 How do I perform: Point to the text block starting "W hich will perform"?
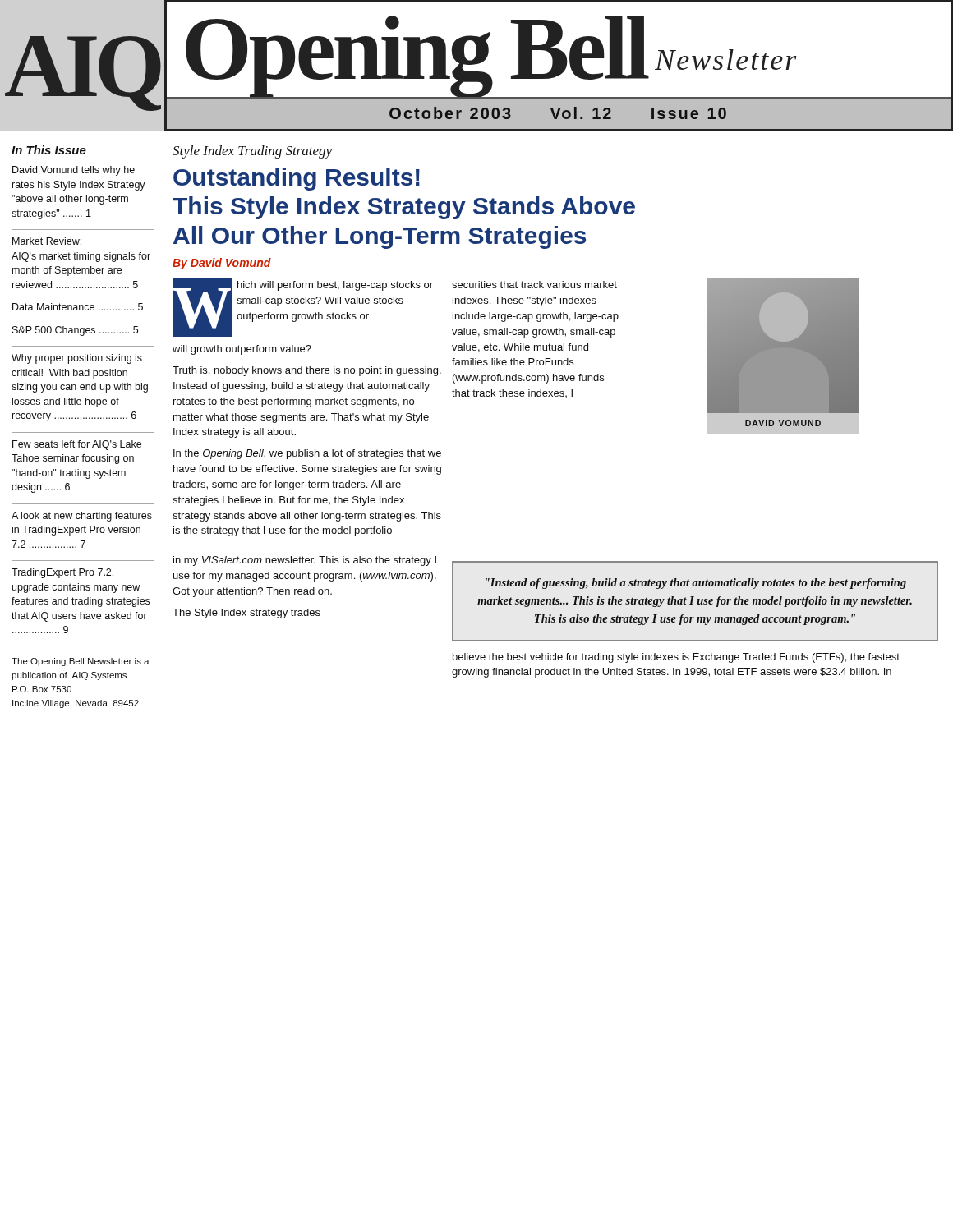(308, 408)
